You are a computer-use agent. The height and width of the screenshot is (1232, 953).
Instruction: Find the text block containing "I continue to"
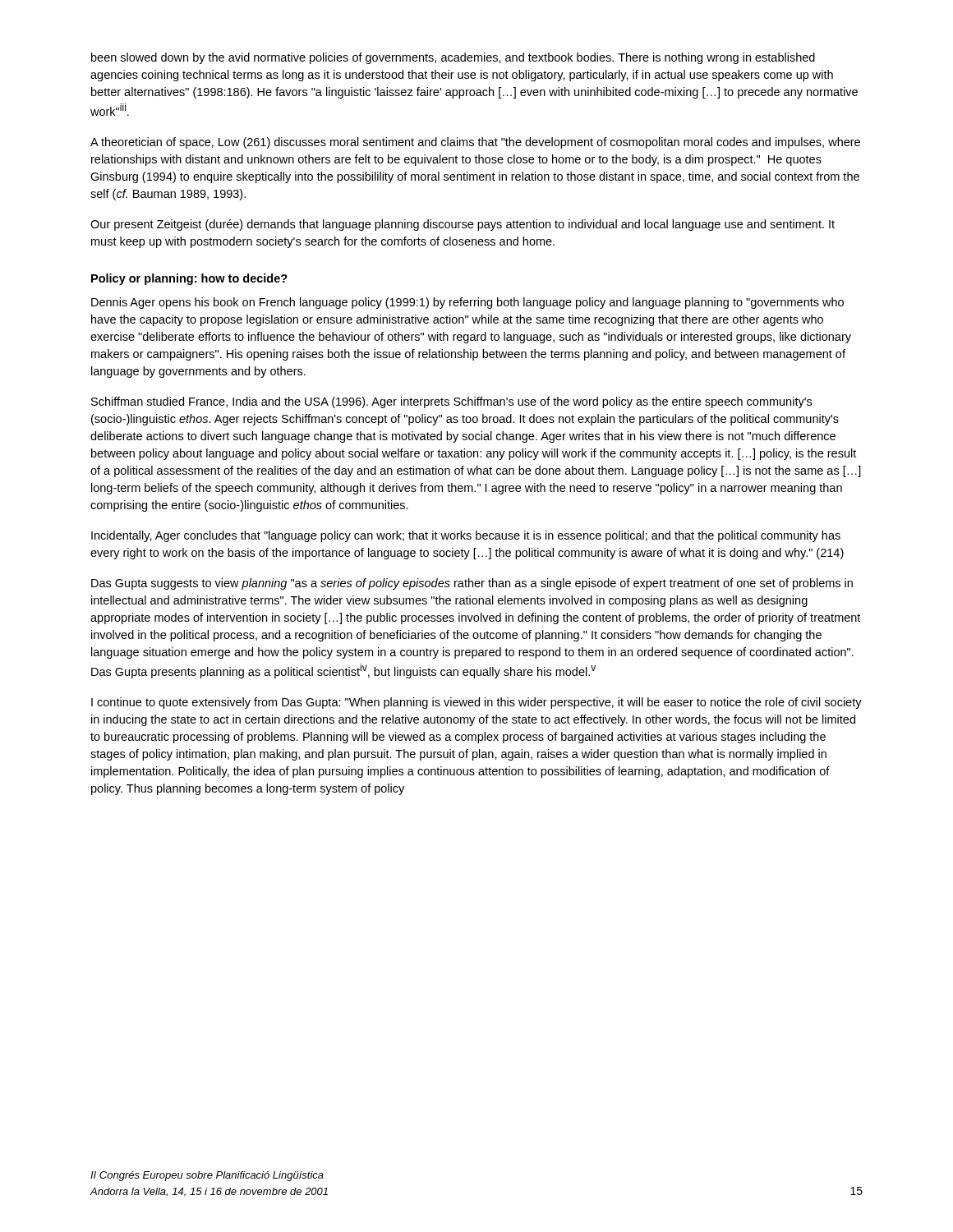pyautogui.click(x=476, y=746)
